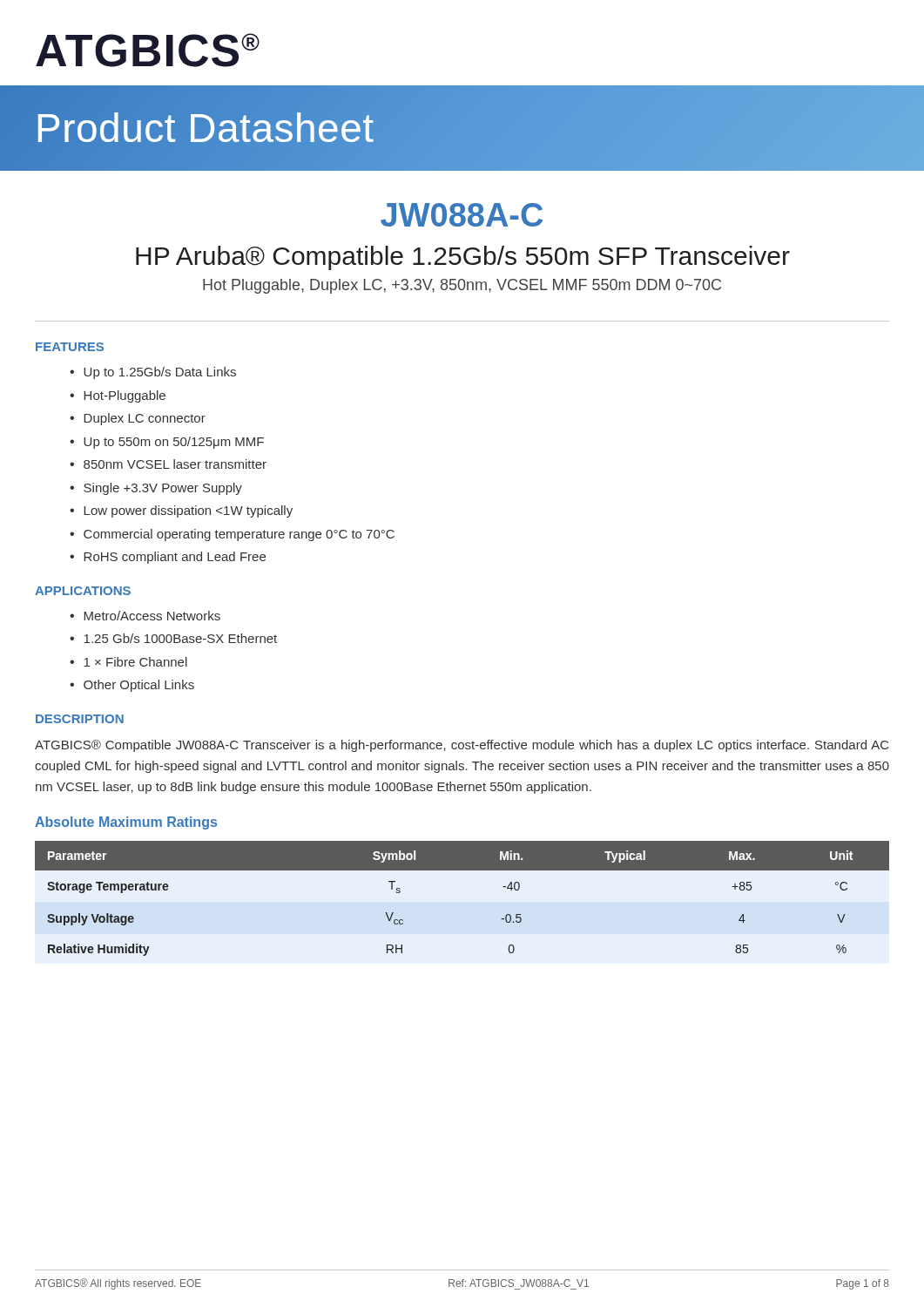Click where it says "RoHS compliant and Lead Free"
The image size is (924, 1307).
point(175,557)
